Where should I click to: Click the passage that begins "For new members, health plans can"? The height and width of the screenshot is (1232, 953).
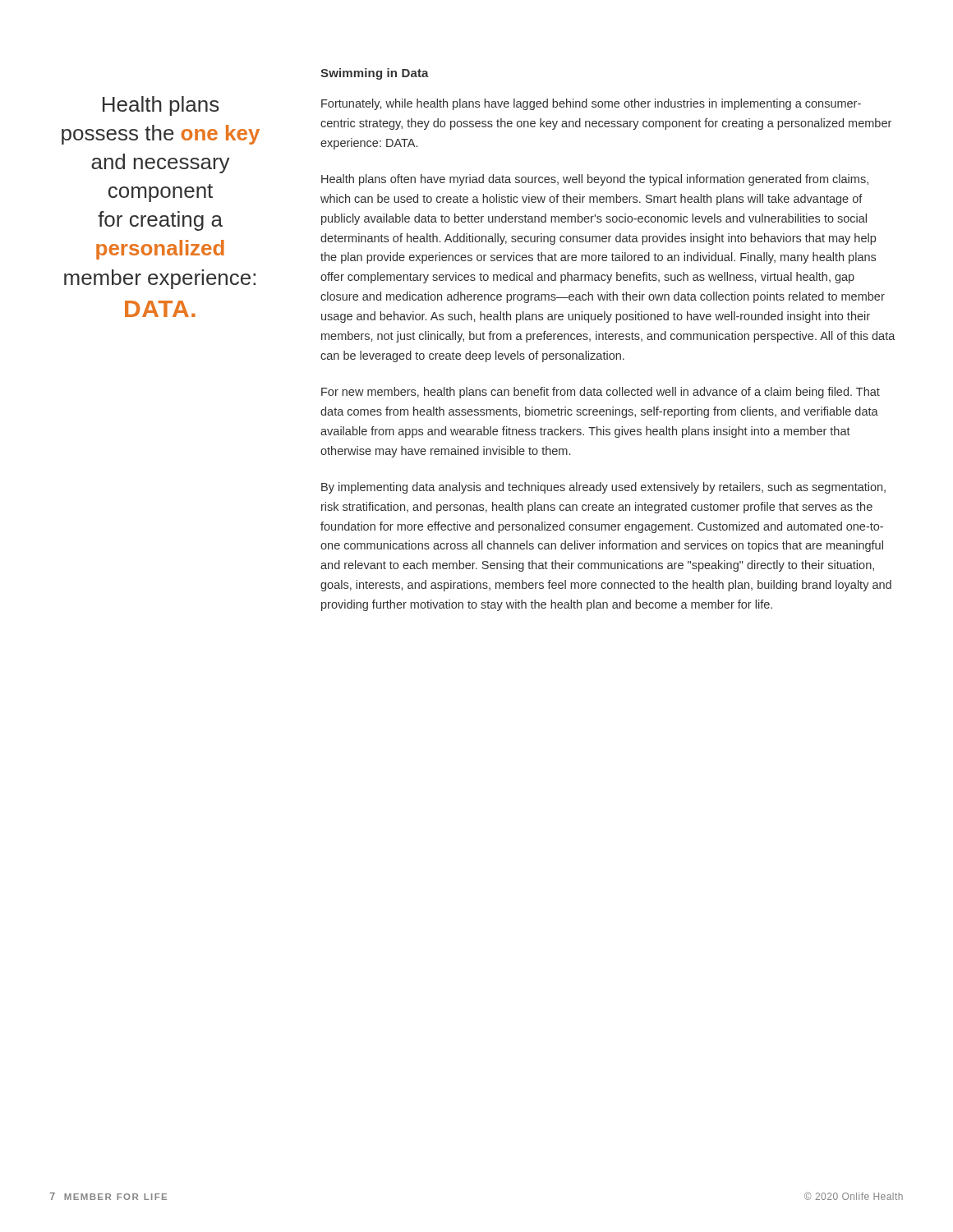[x=600, y=421]
